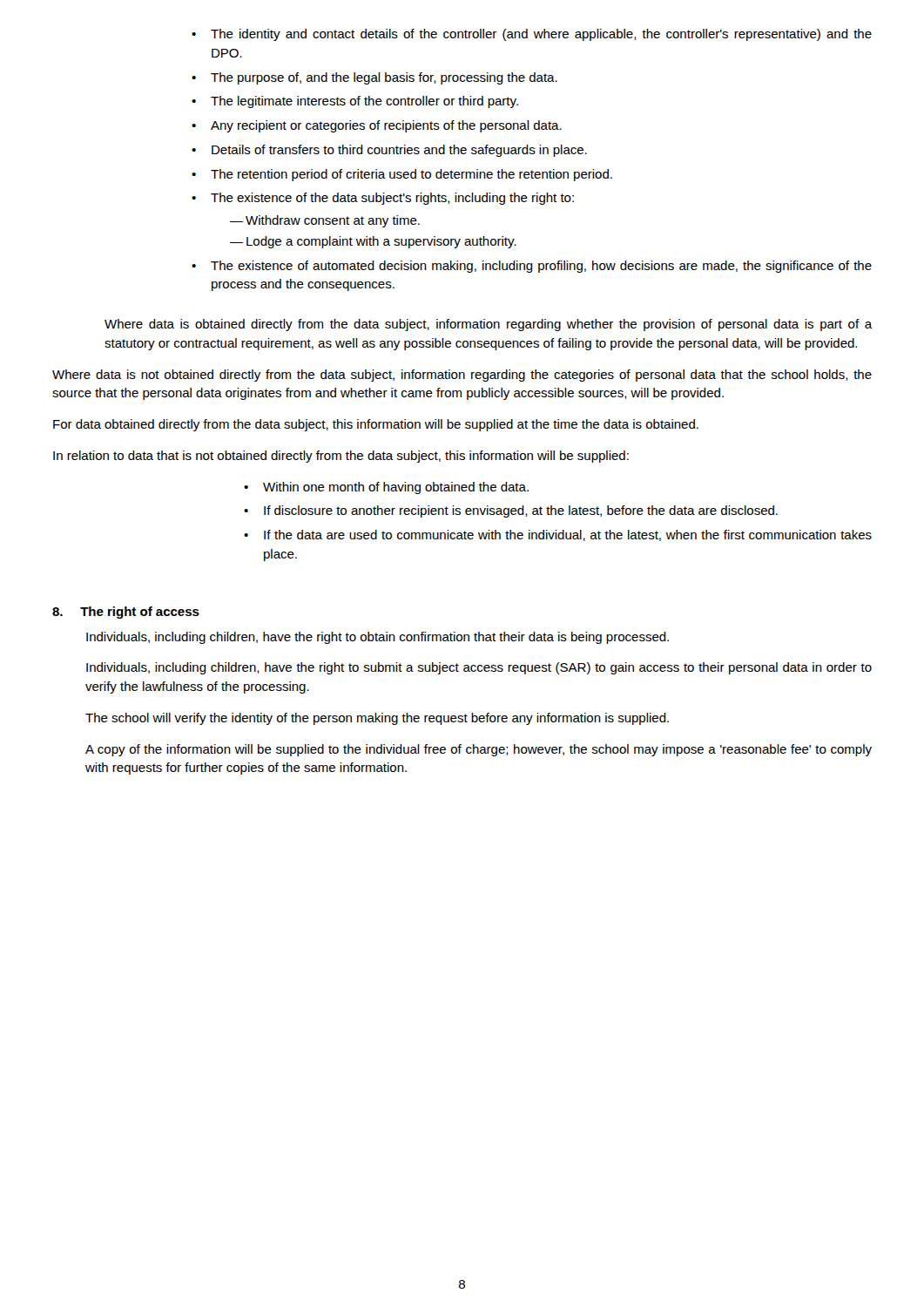Select the element starting "The legitimate interests"
The width and height of the screenshot is (924, 1307).
[x=365, y=101]
